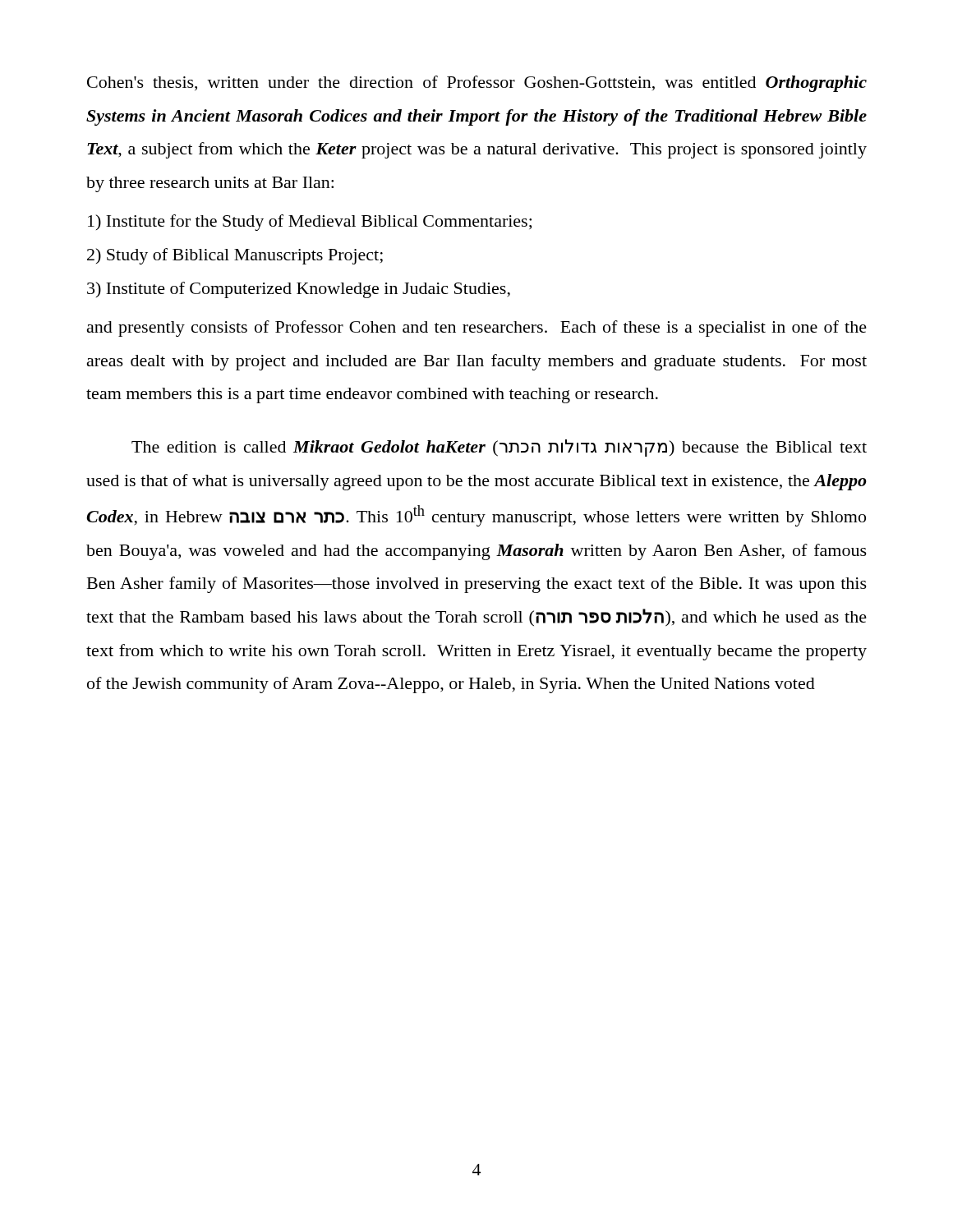The image size is (953, 1232).
Task: Click on the text block that says "The edition is called Mikraot"
Action: (476, 565)
